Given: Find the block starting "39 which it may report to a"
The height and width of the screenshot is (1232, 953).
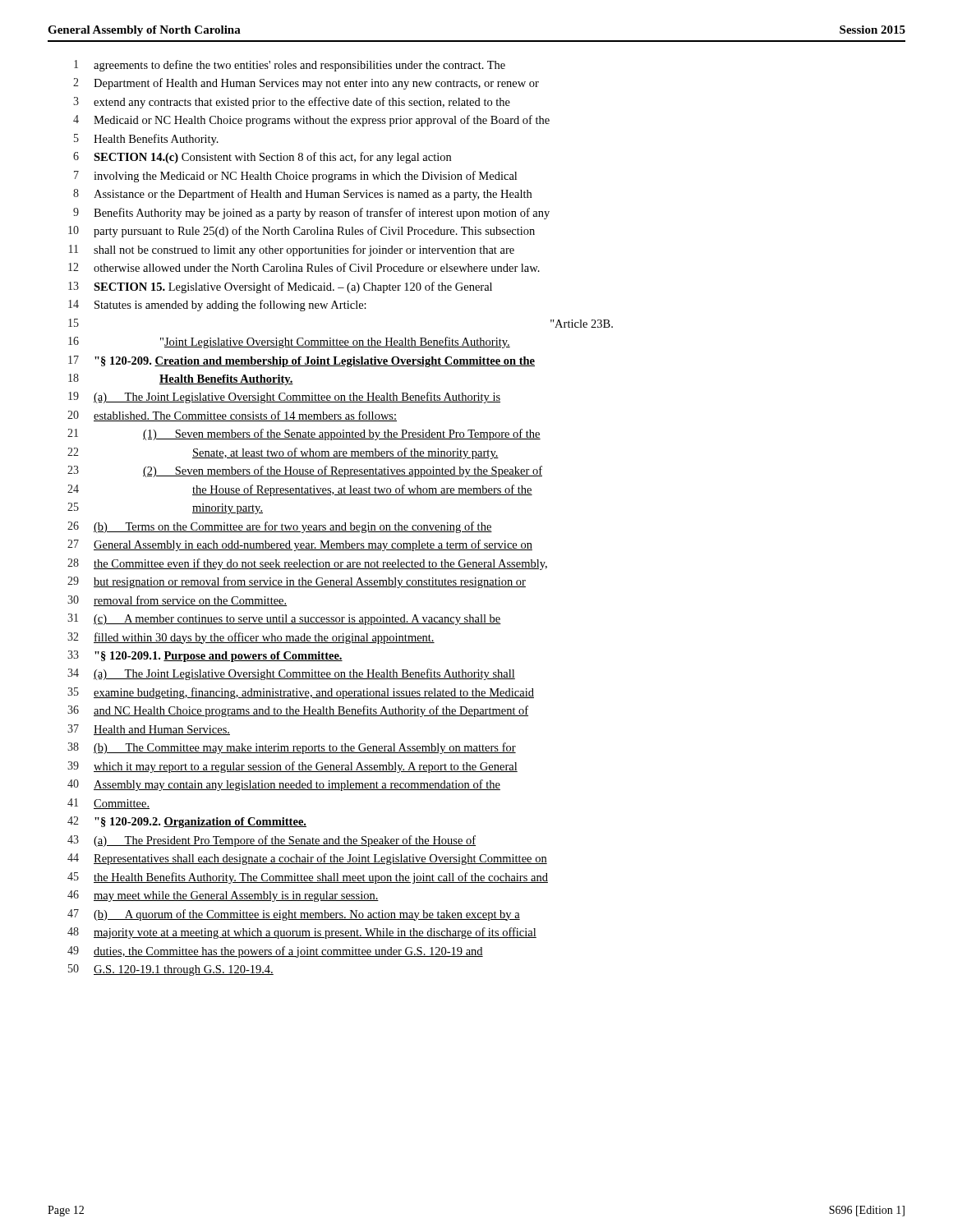Looking at the screenshot, I should (x=476, y=766).
